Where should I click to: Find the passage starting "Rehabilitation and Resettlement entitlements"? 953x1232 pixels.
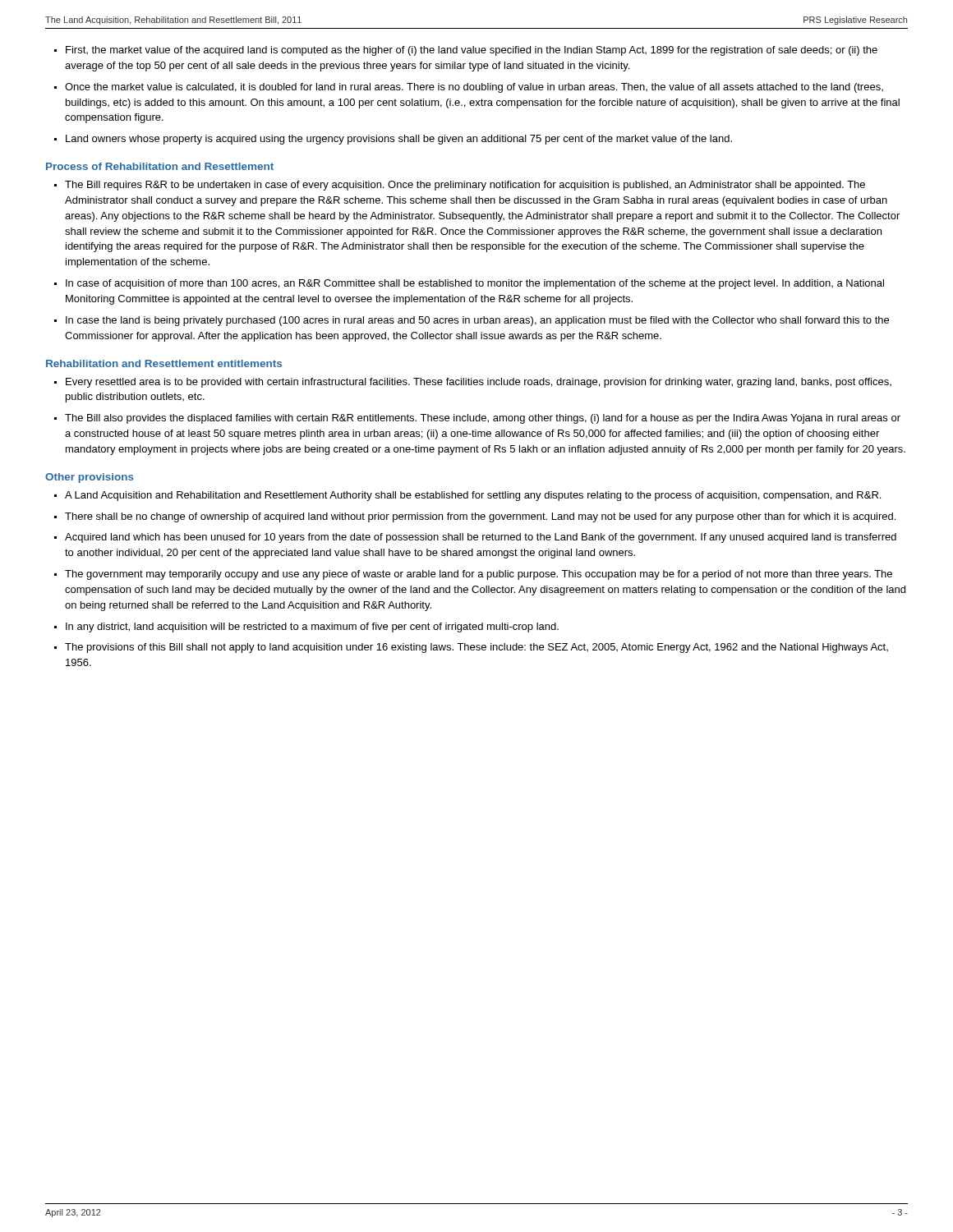point(164,363)
